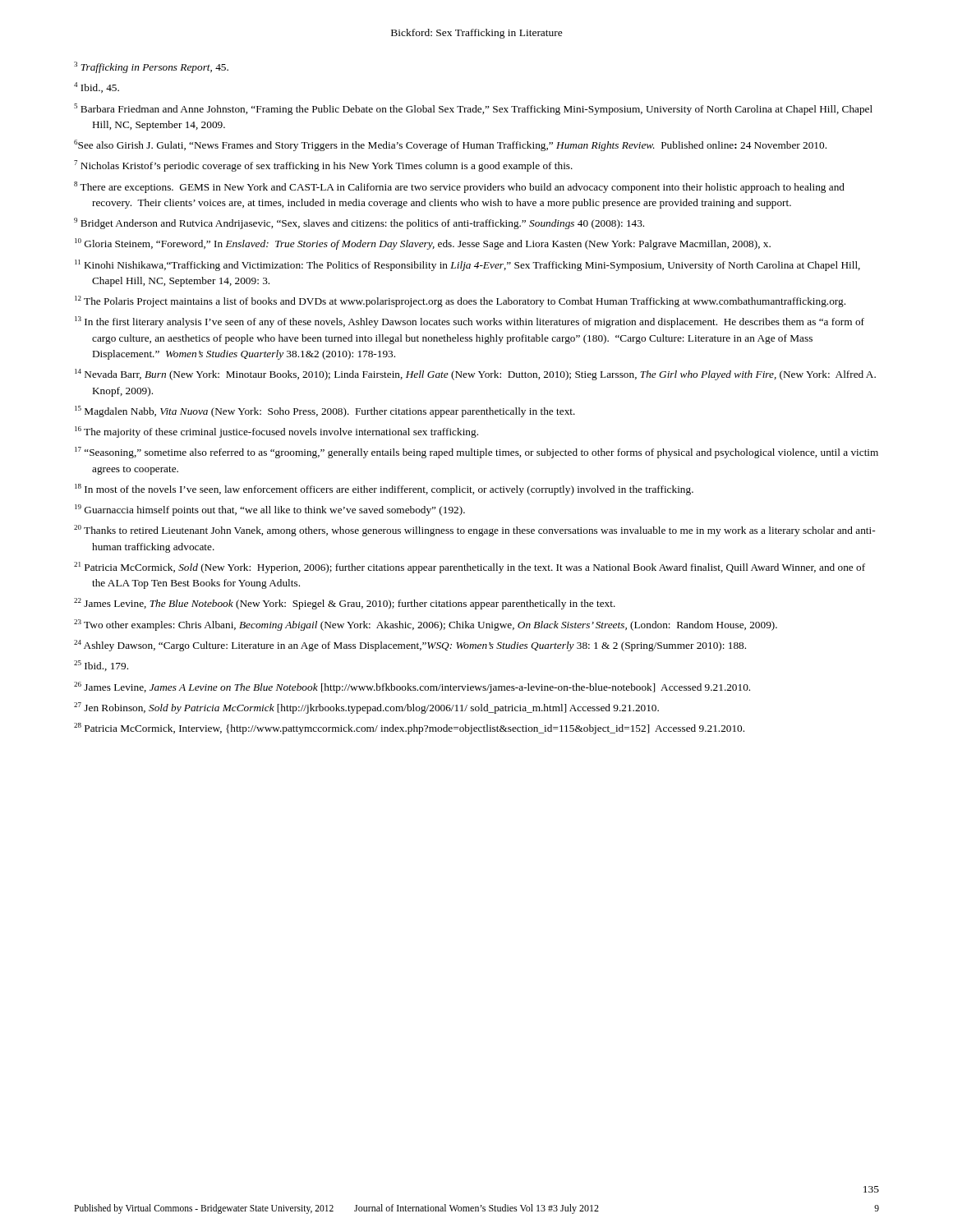Image resolution: width=953 pixels, height=1232 pixels.
Task: Locate the text block starting "18 In most"
Action: pyautogui.click(x=384, y=488)
